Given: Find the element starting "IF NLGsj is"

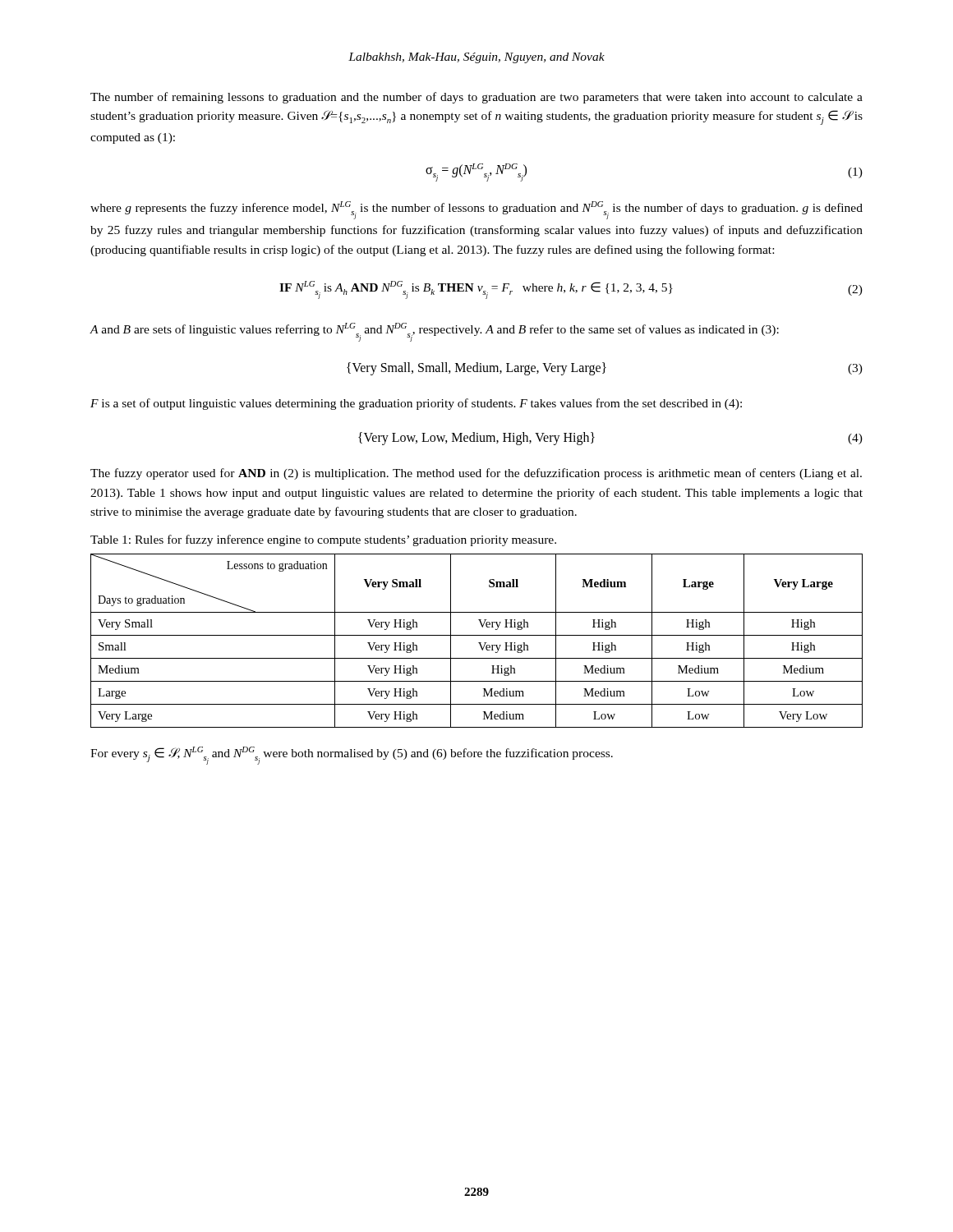Looking at the screenshot, I should 571,289.
